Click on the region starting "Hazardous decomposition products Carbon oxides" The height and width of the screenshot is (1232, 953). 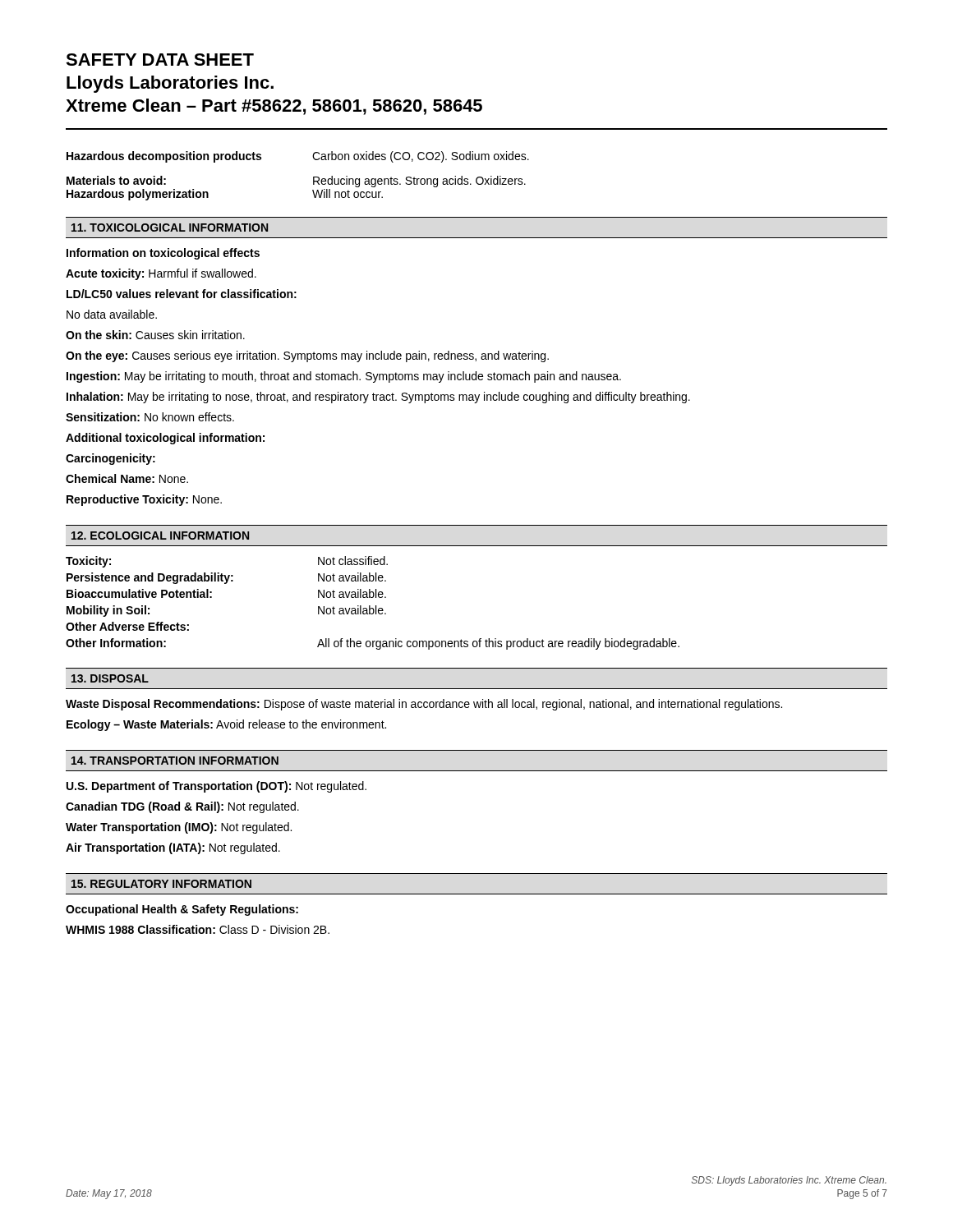pos(476,156)
